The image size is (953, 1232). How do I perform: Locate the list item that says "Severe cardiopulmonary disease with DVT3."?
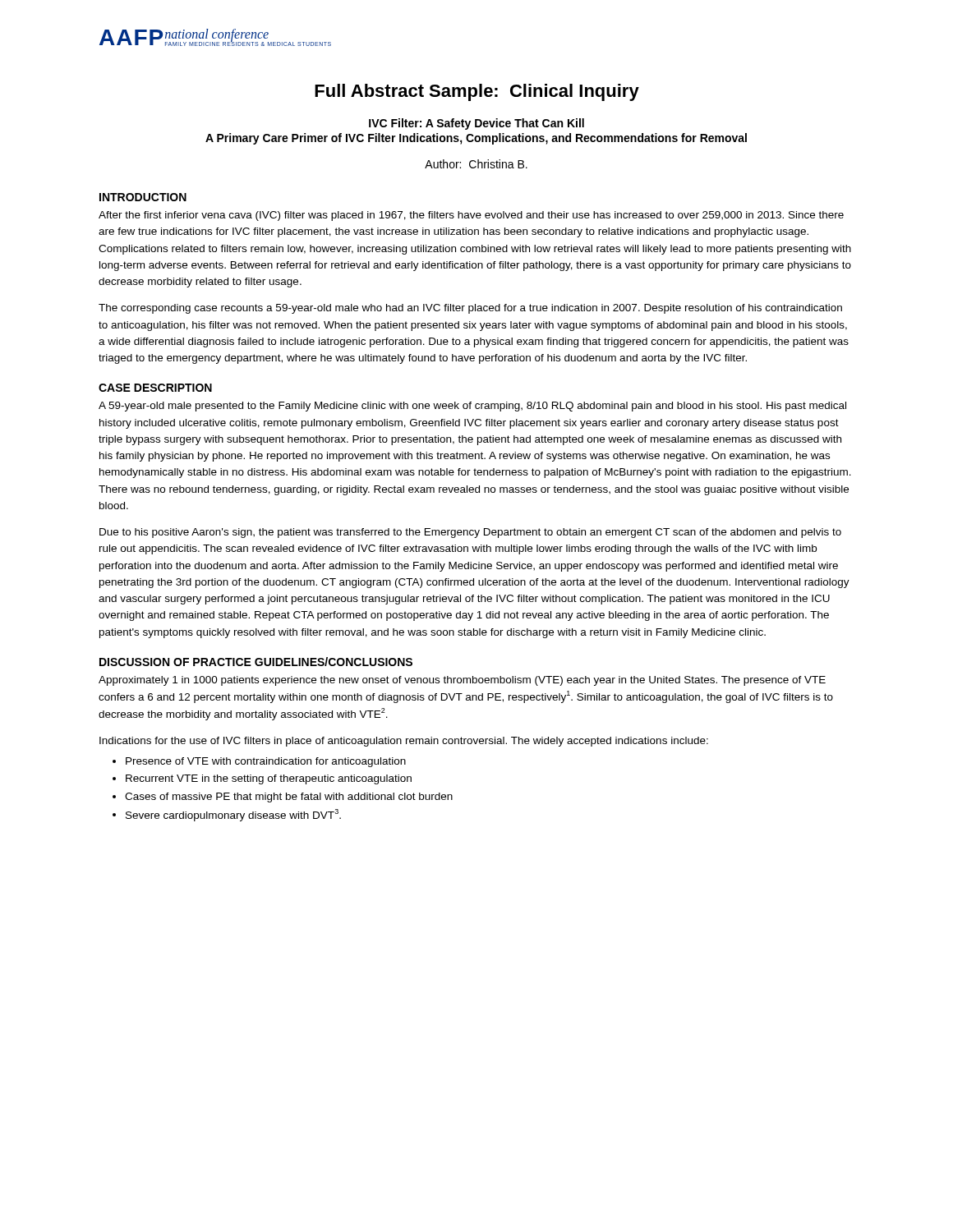click(x=233, y=814)
